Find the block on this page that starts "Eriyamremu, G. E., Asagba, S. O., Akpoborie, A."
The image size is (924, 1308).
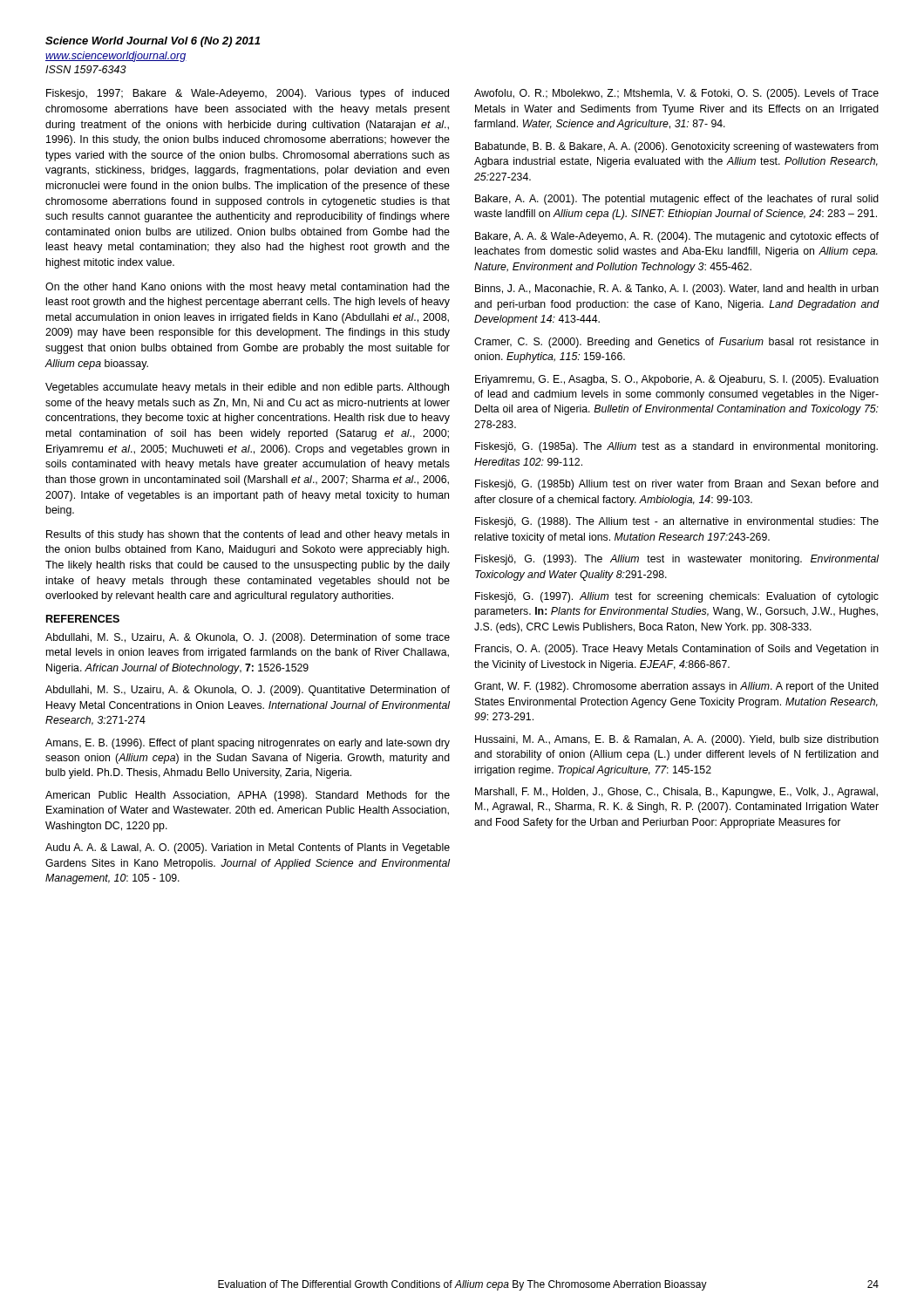click(x=676, y=402)
